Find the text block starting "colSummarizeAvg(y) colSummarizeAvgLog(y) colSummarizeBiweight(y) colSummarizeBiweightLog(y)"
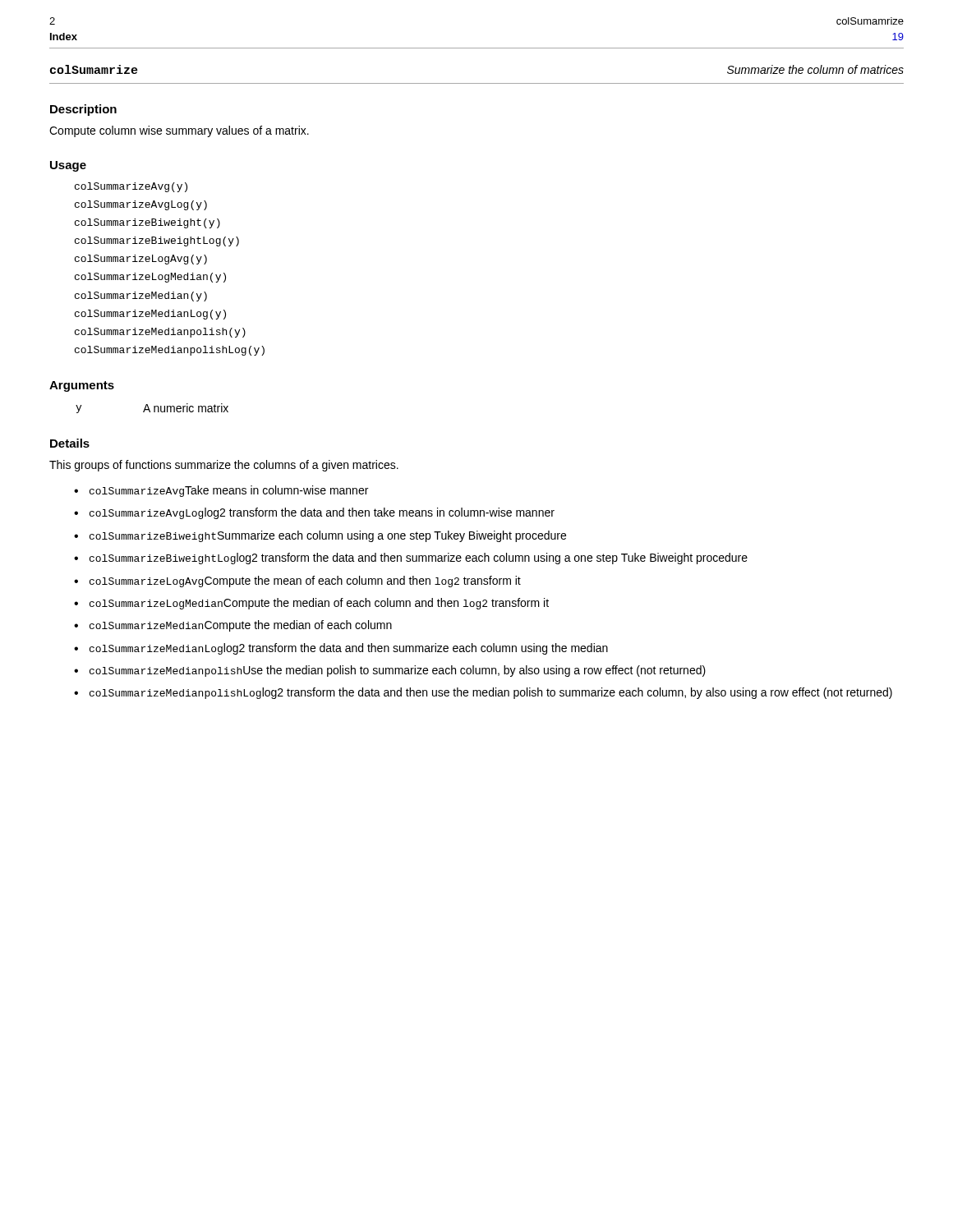 [x=170, y=269]
